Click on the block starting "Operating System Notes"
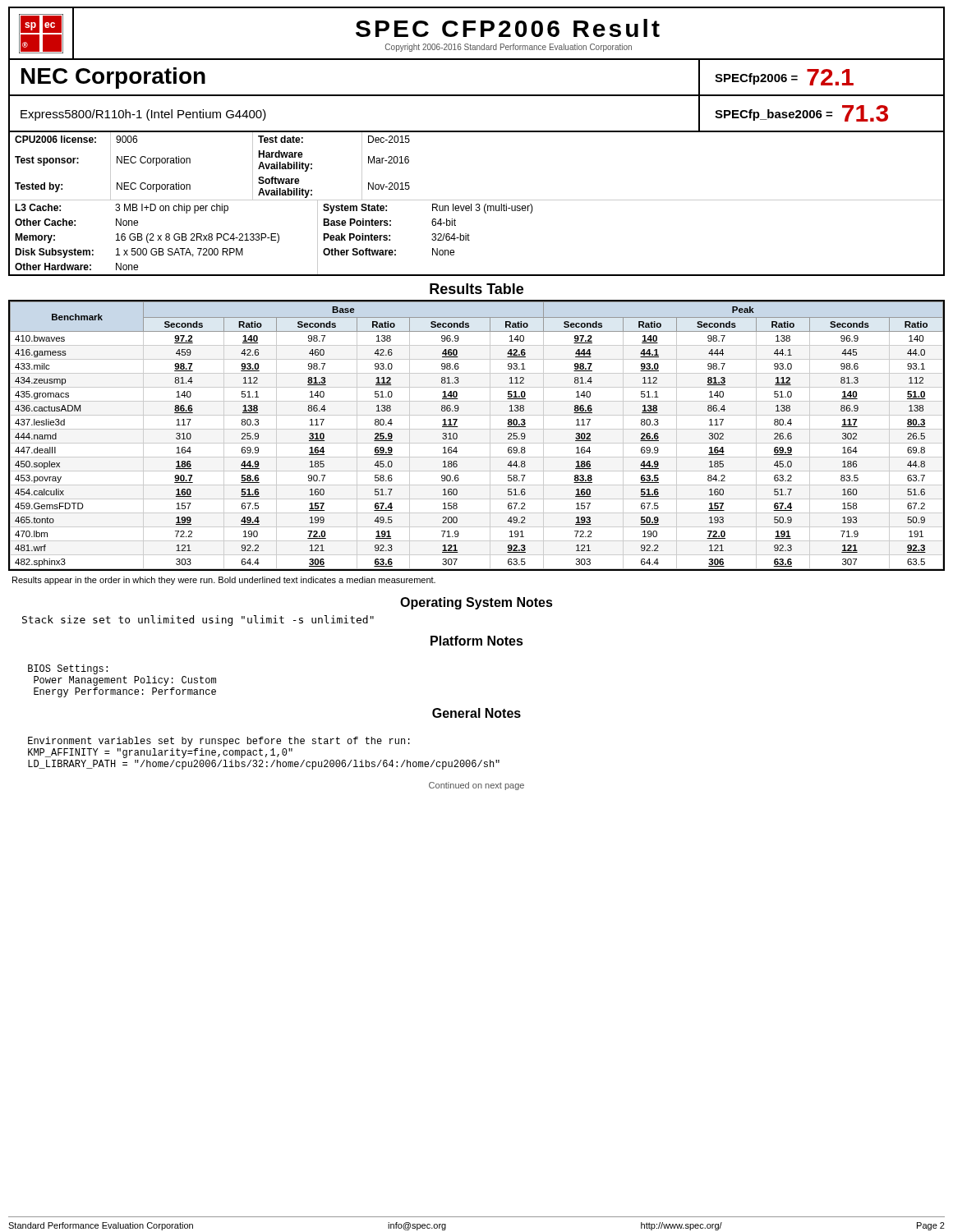 coord(476,602)
